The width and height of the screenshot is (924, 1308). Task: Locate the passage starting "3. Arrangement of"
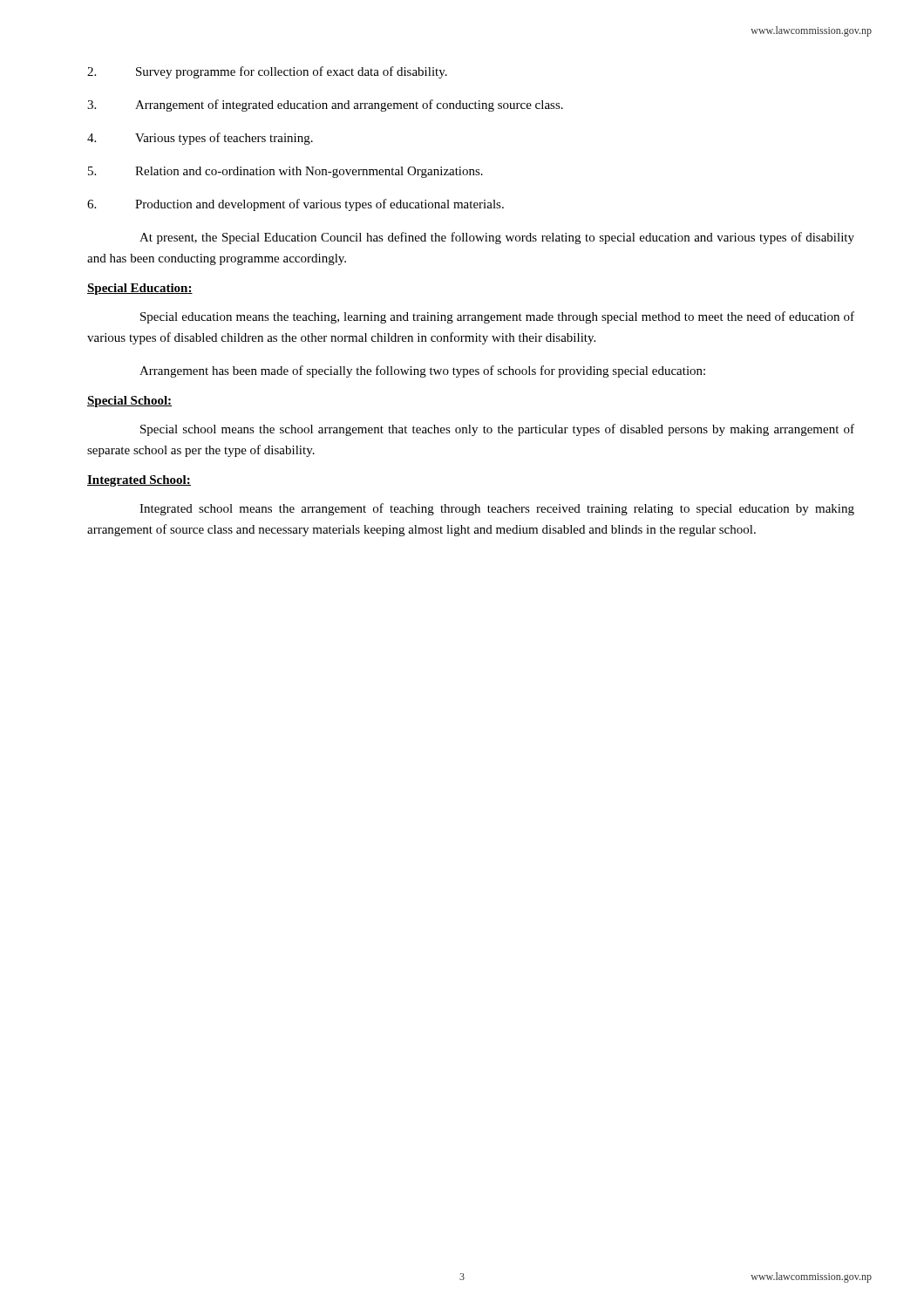471,105
